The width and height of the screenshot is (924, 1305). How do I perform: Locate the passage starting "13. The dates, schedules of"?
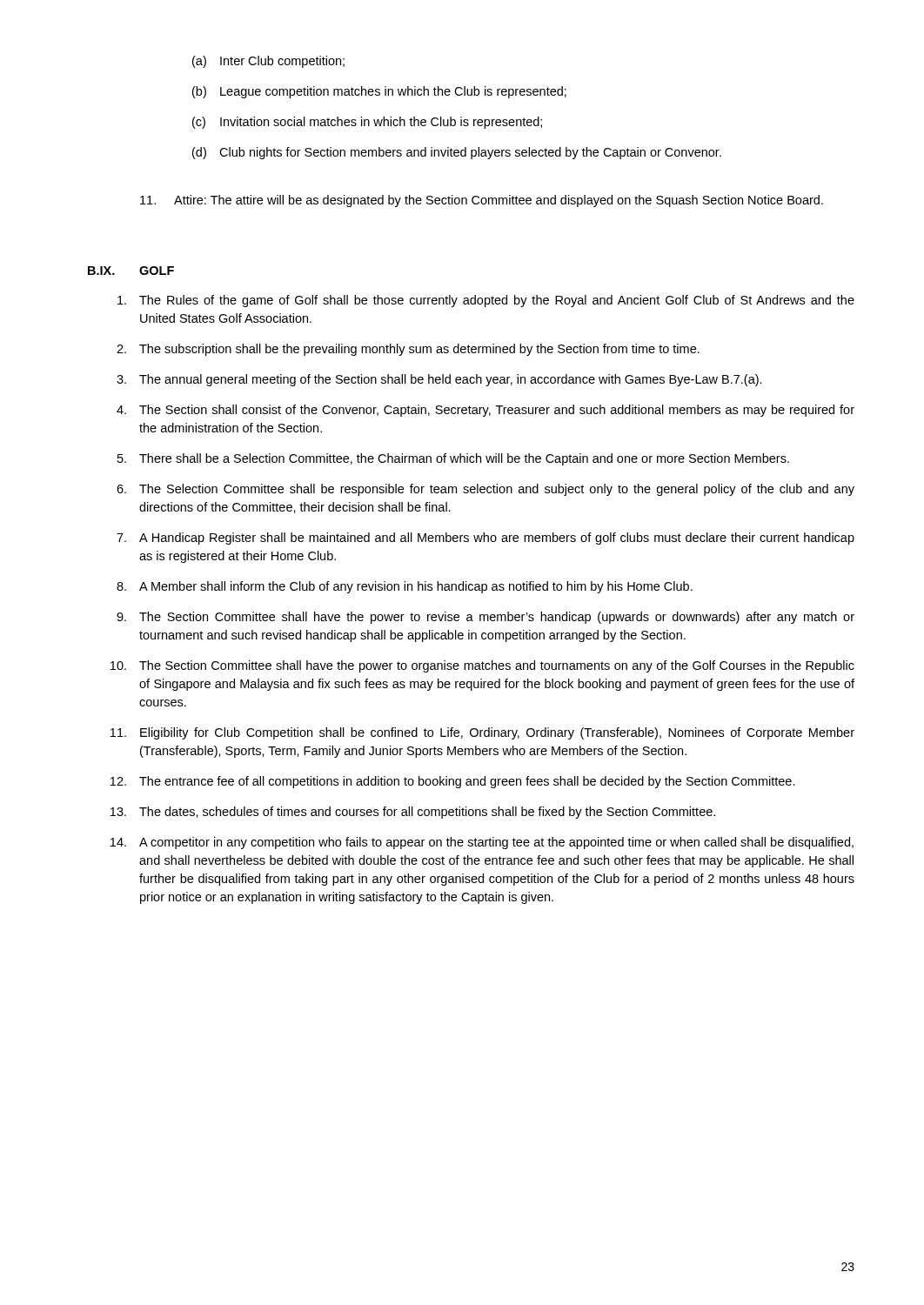pos(471,812)
